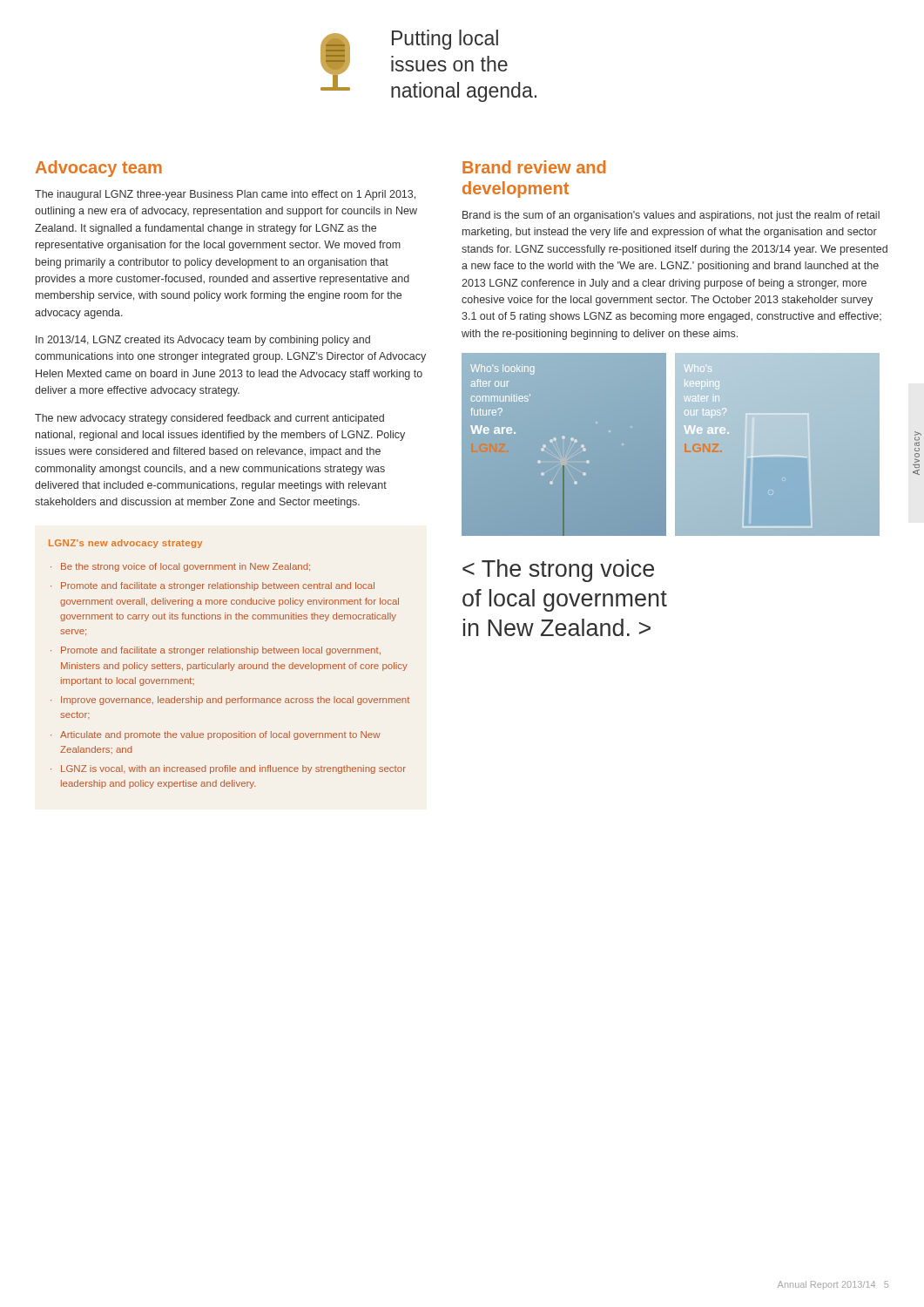Select the region starting "Be the strong"
This screenshot has width=924, height=1307.
tap(186, 566)
